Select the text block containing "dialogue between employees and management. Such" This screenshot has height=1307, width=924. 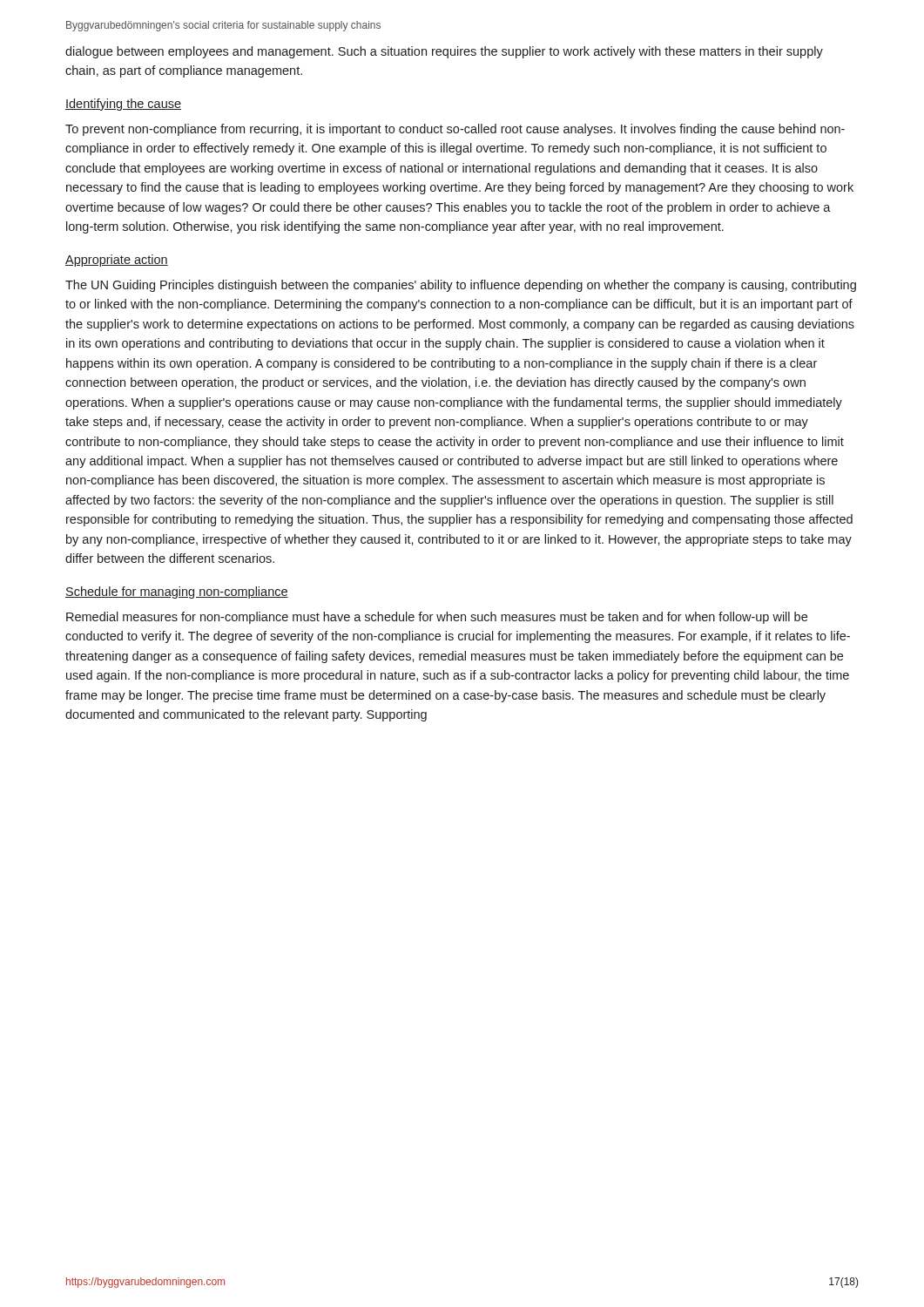click(462, 61)
